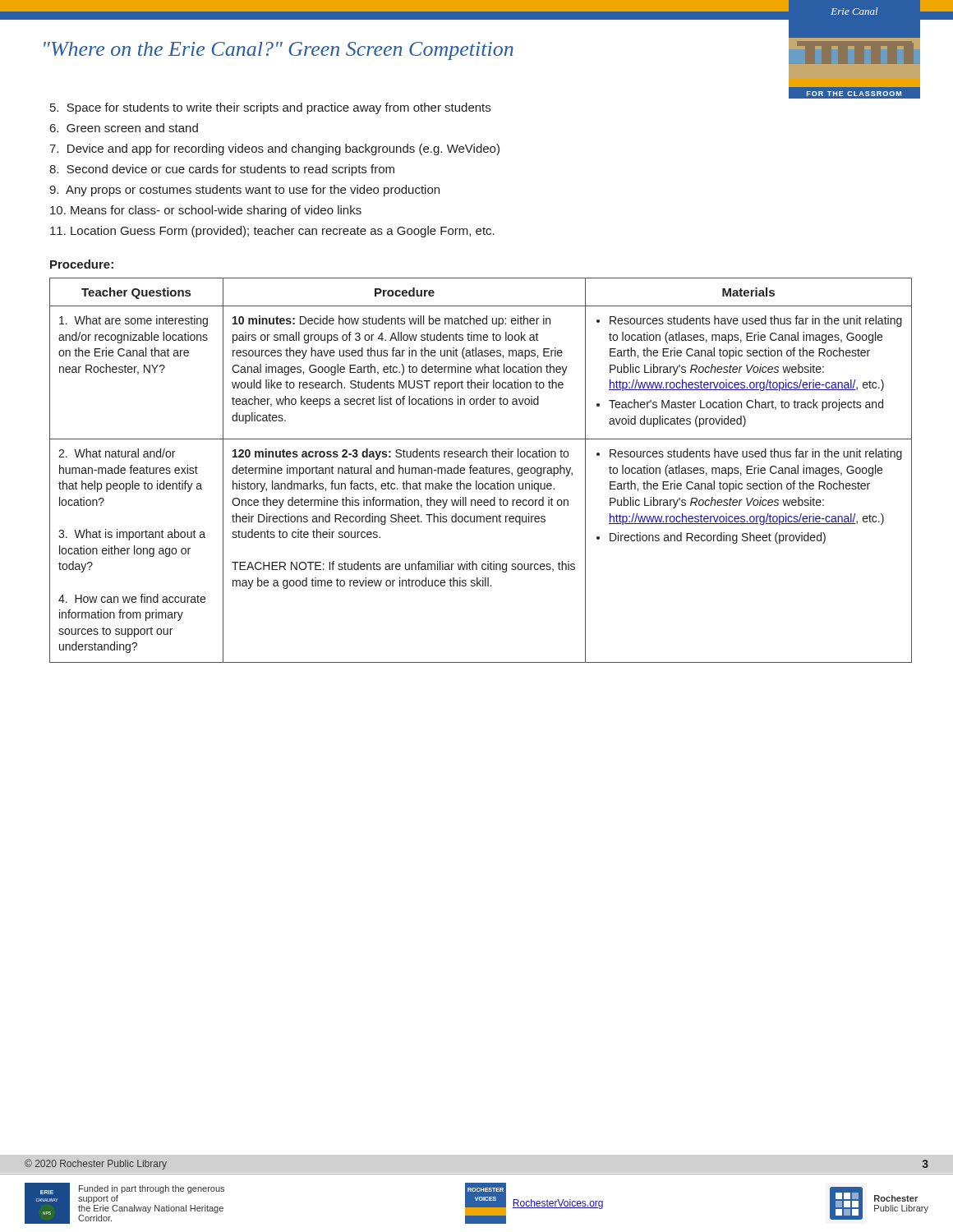Select the list item containing "10. Means for class- or"
Image resolution: width=953 pixels, height=1232 pixels.
pyautogui.click(x=205, y=210)
